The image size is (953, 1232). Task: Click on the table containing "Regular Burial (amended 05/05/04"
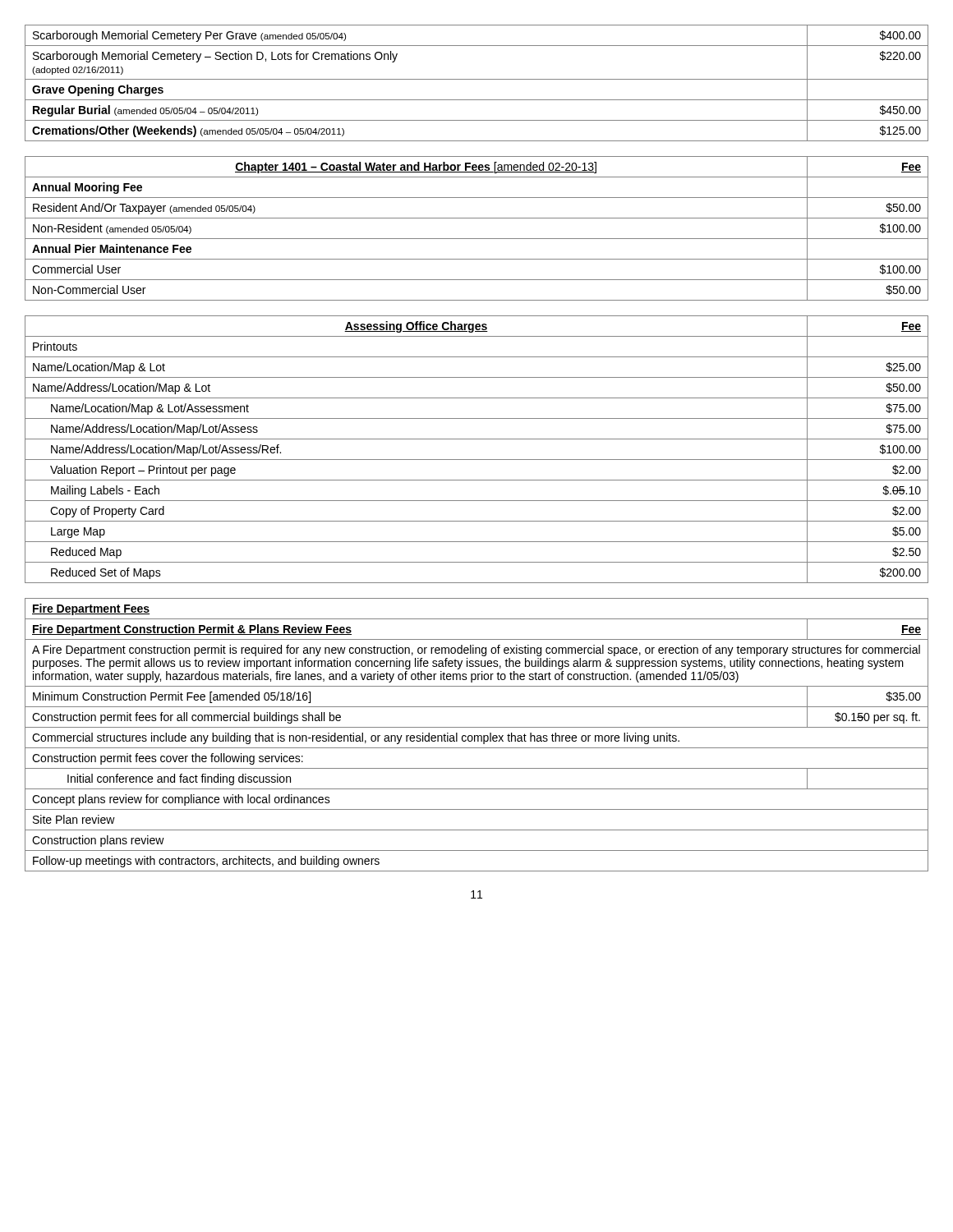click(x=476, y=83)
